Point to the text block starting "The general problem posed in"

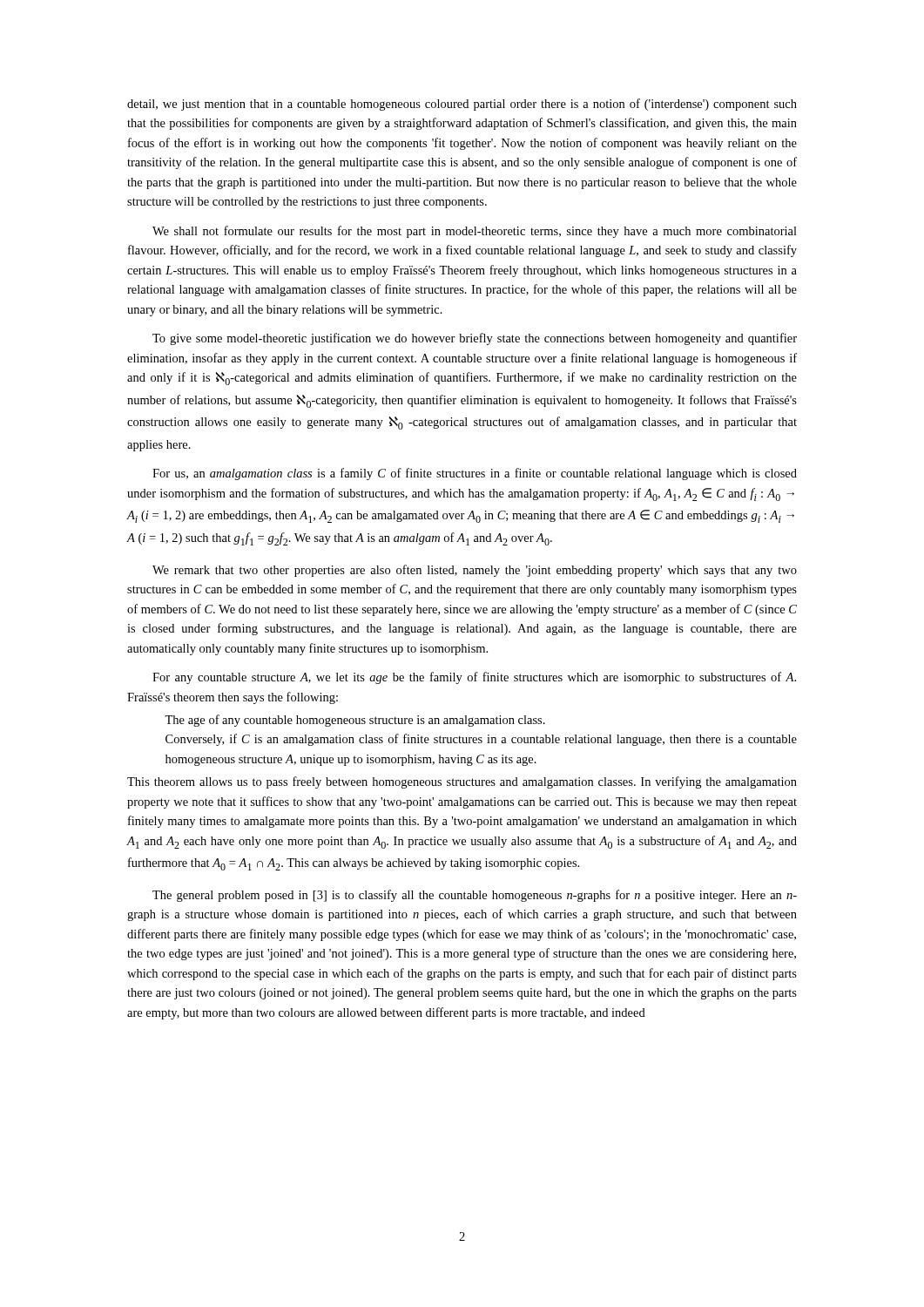click(462, 954)
